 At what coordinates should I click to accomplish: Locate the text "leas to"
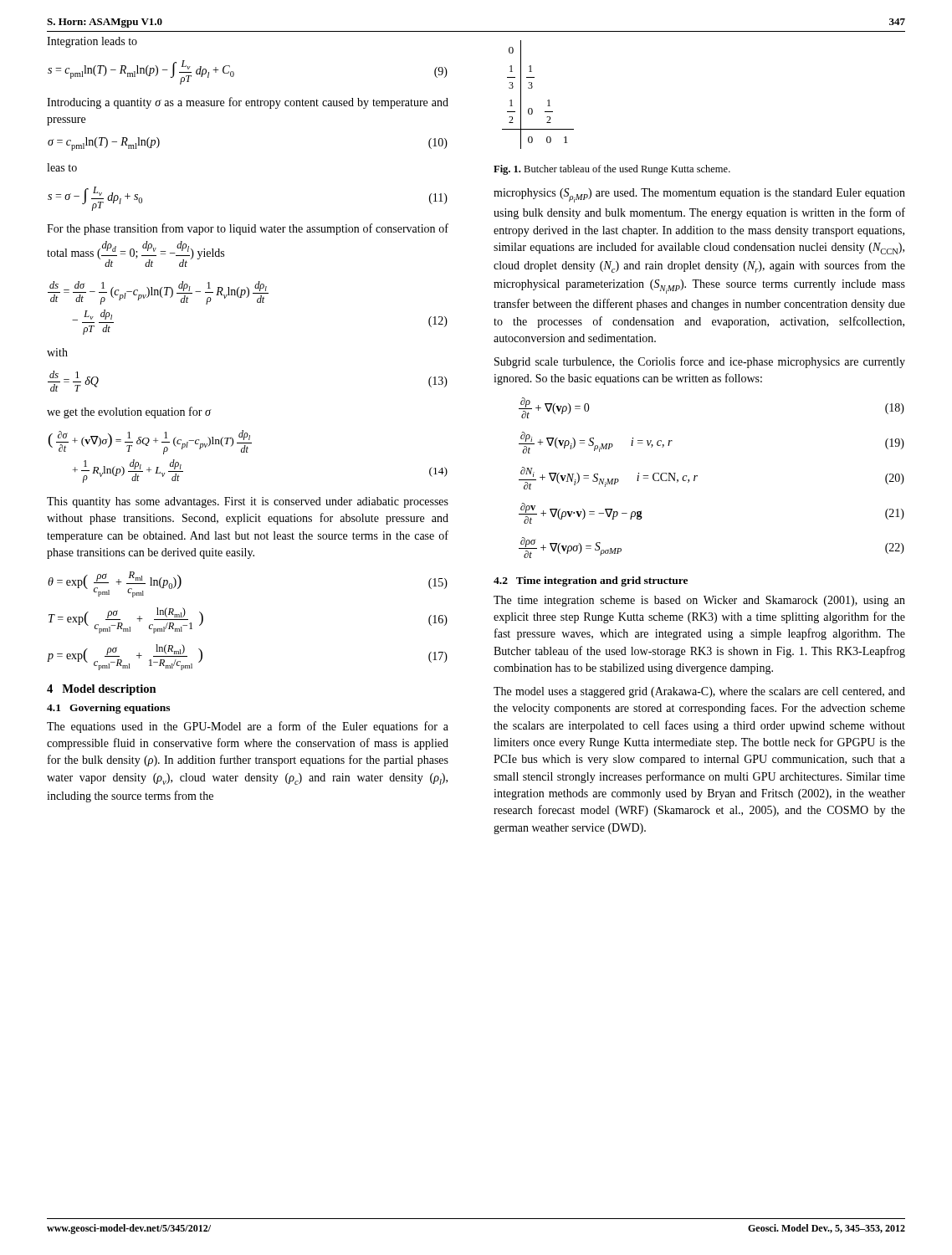tap(62, 167)
